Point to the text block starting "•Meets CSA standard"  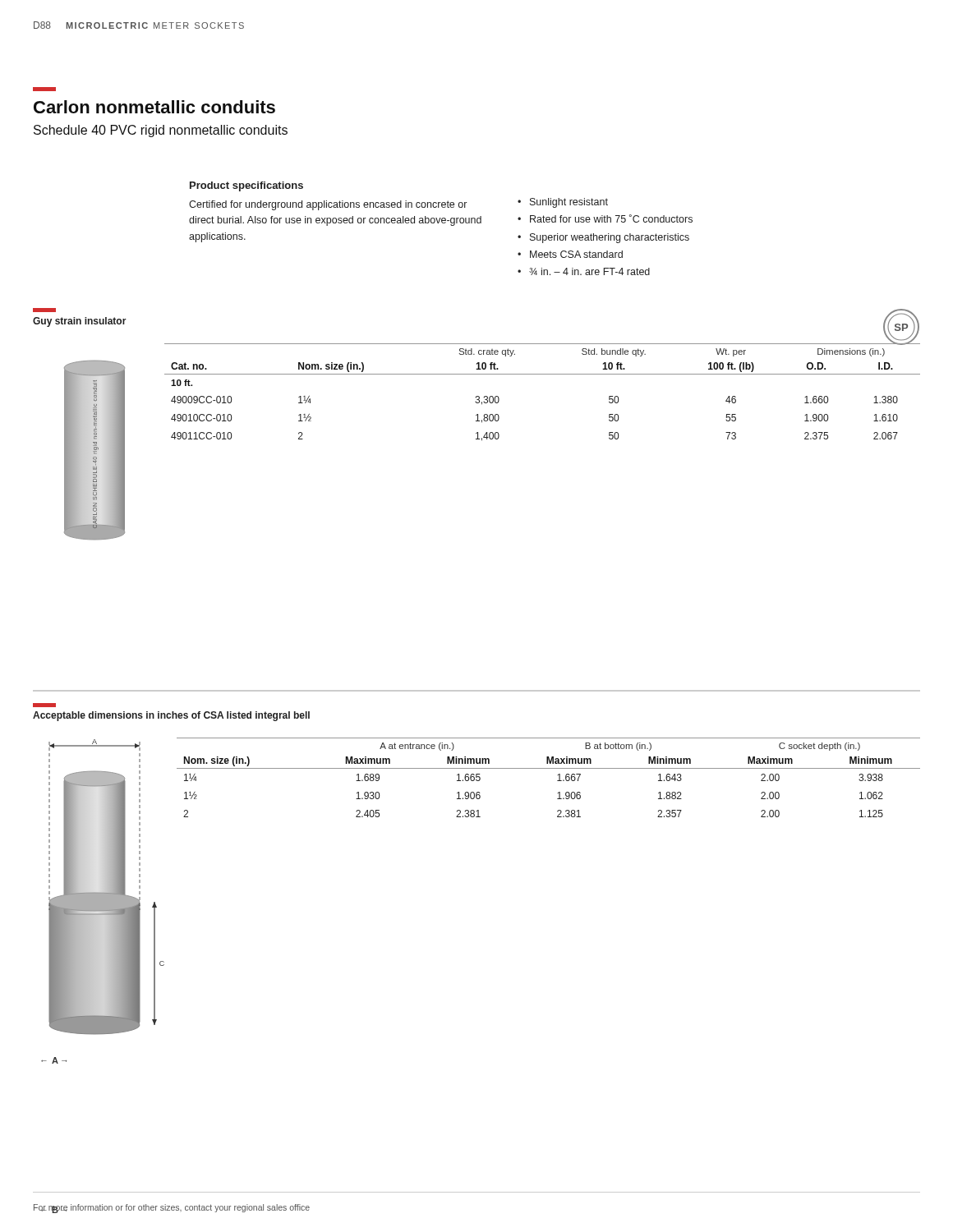point(570,255)
